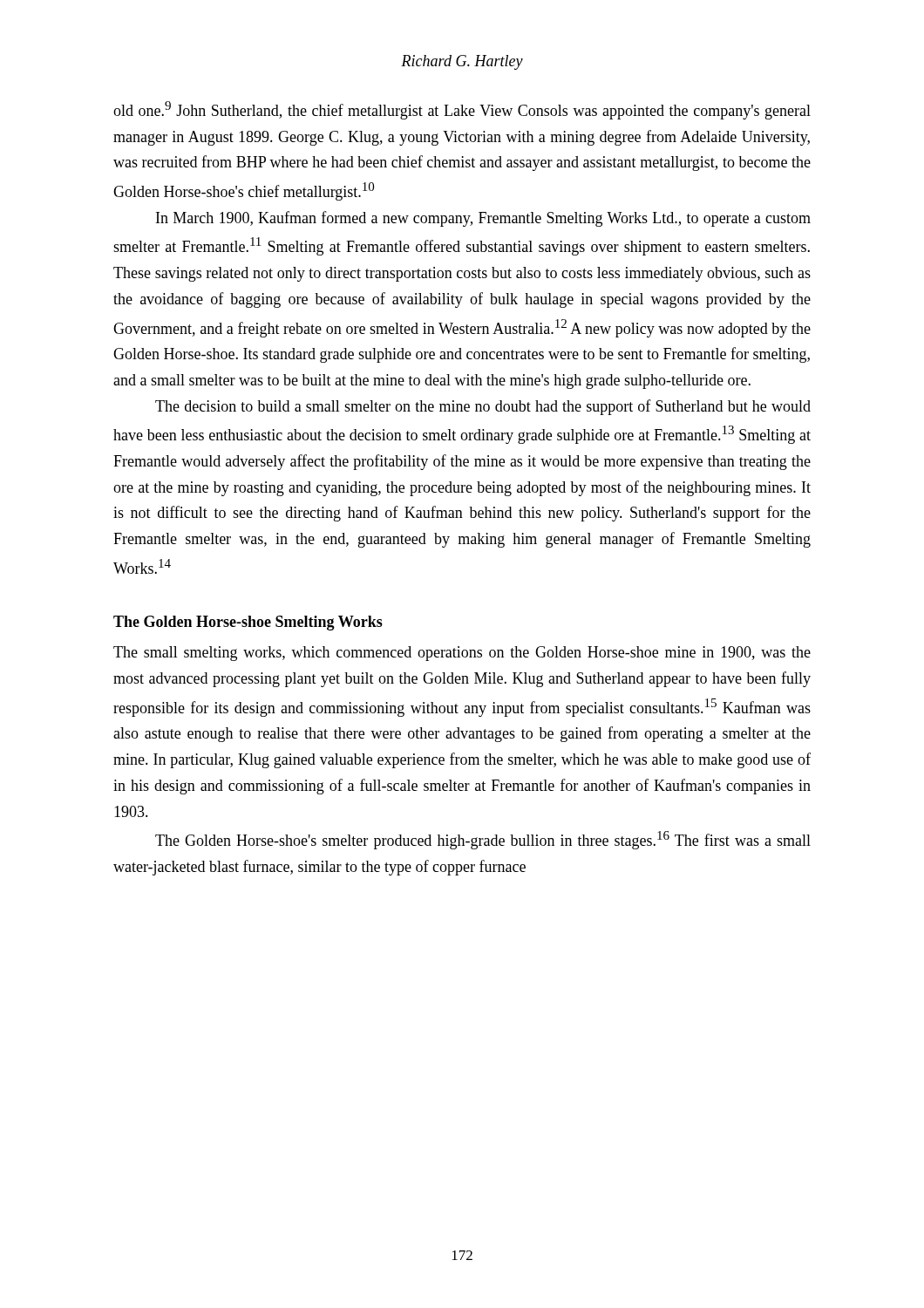Click the passage that begins "The small smelting works, which commenced"
Screen dimensions: 1308x924
(x=462, y=760)
